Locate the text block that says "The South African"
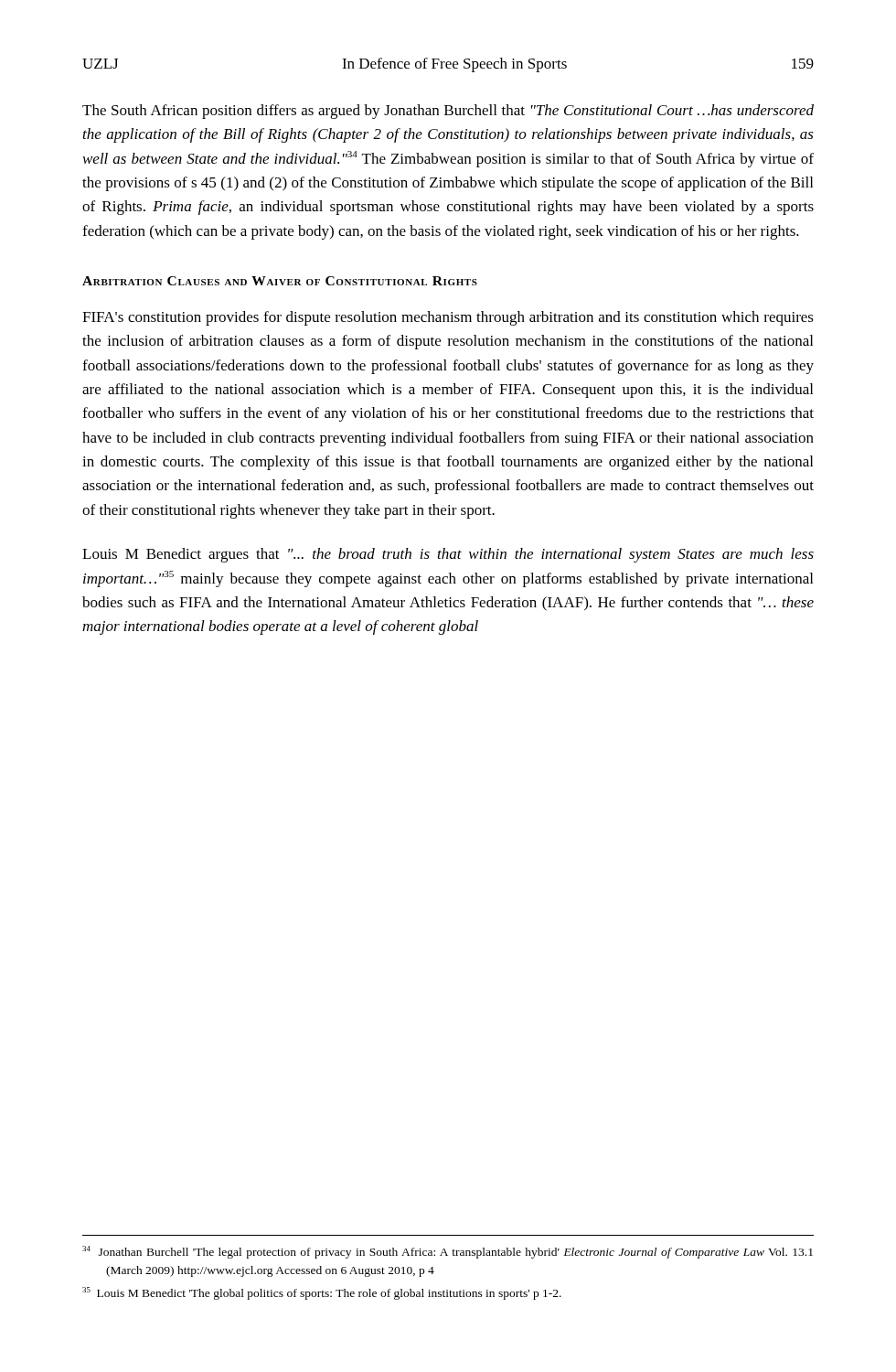Screen dimensions: 1372x896 [448, 170]
